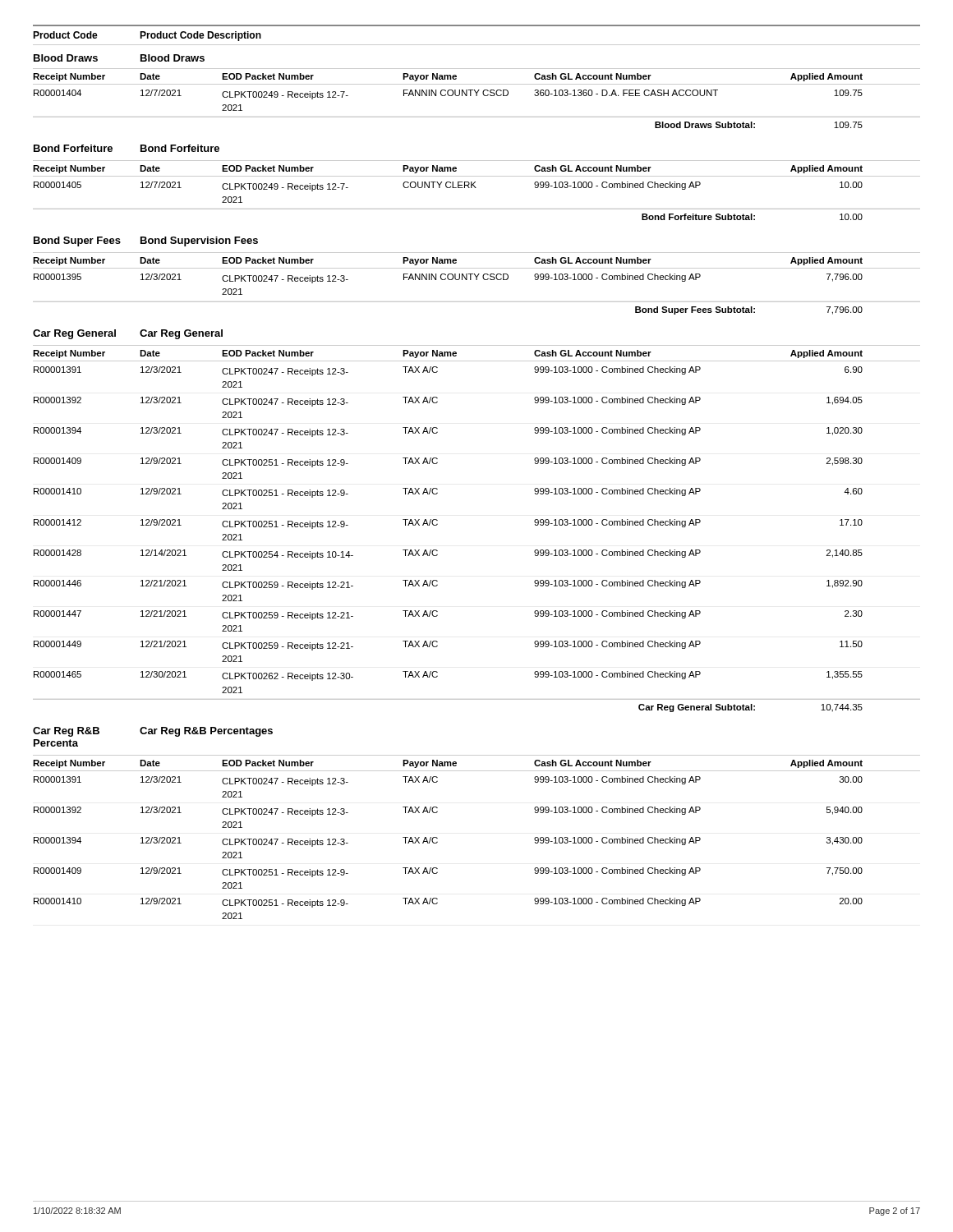Click on the text block starting "Bond Super Fees Bond Supervision Fees"
Screen dimensions: 1232x953
pos(146,241)
